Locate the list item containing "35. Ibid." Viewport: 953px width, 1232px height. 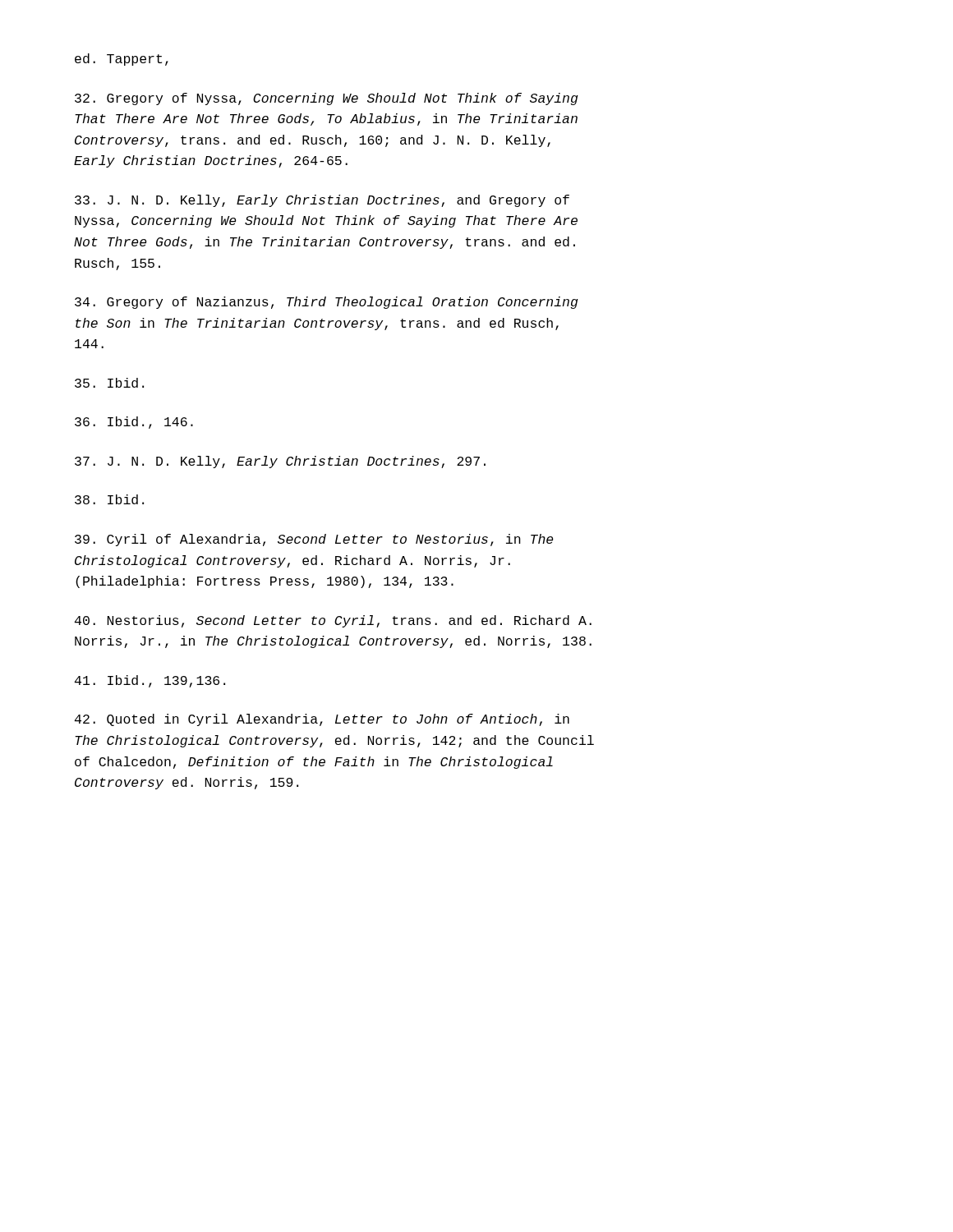coord(111,384)
